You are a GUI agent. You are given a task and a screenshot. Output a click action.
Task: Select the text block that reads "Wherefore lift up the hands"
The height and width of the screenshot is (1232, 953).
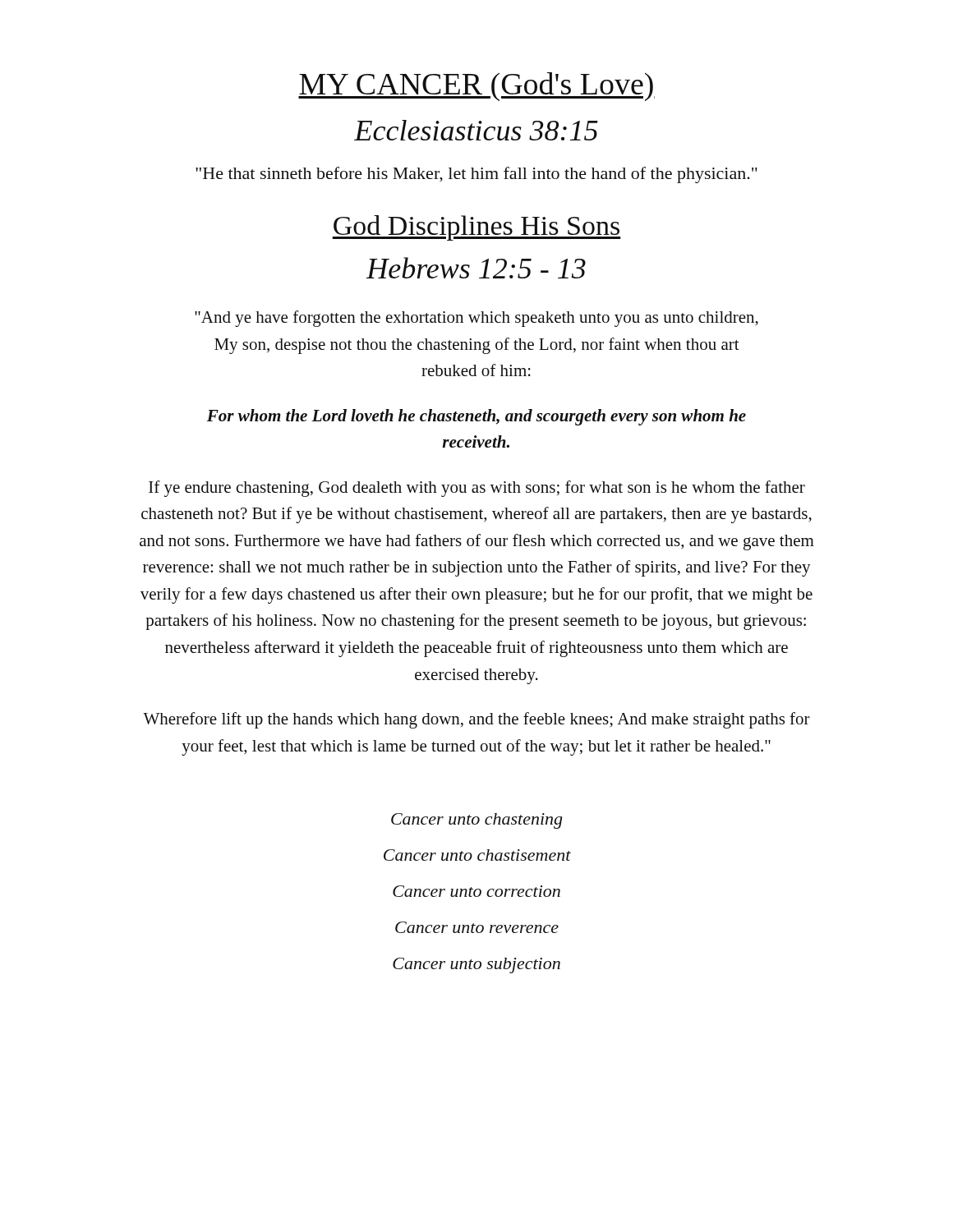click(x=476, y=732)
